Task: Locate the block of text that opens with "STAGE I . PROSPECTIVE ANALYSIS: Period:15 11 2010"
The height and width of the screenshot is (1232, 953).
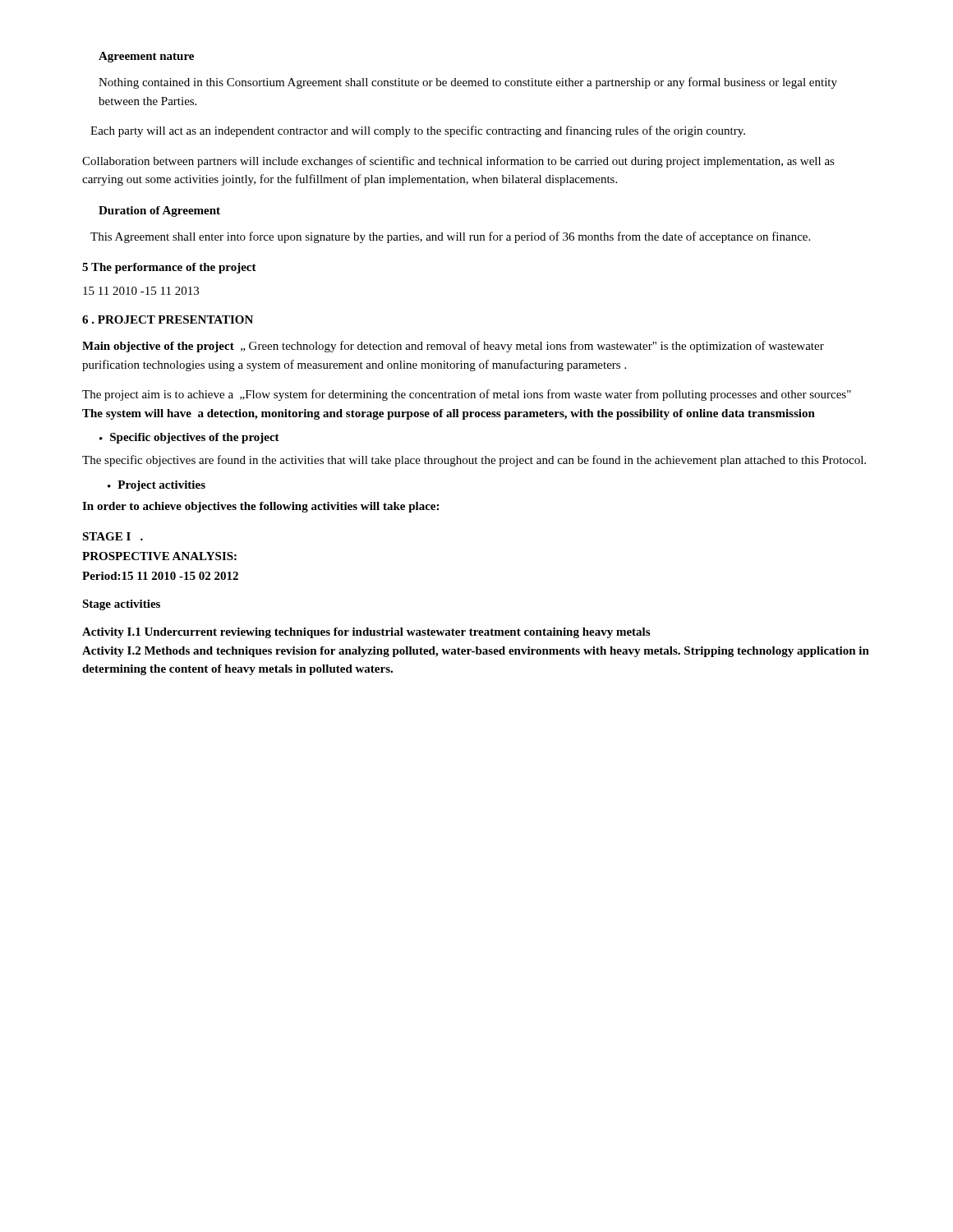Action: click(160, 556)
